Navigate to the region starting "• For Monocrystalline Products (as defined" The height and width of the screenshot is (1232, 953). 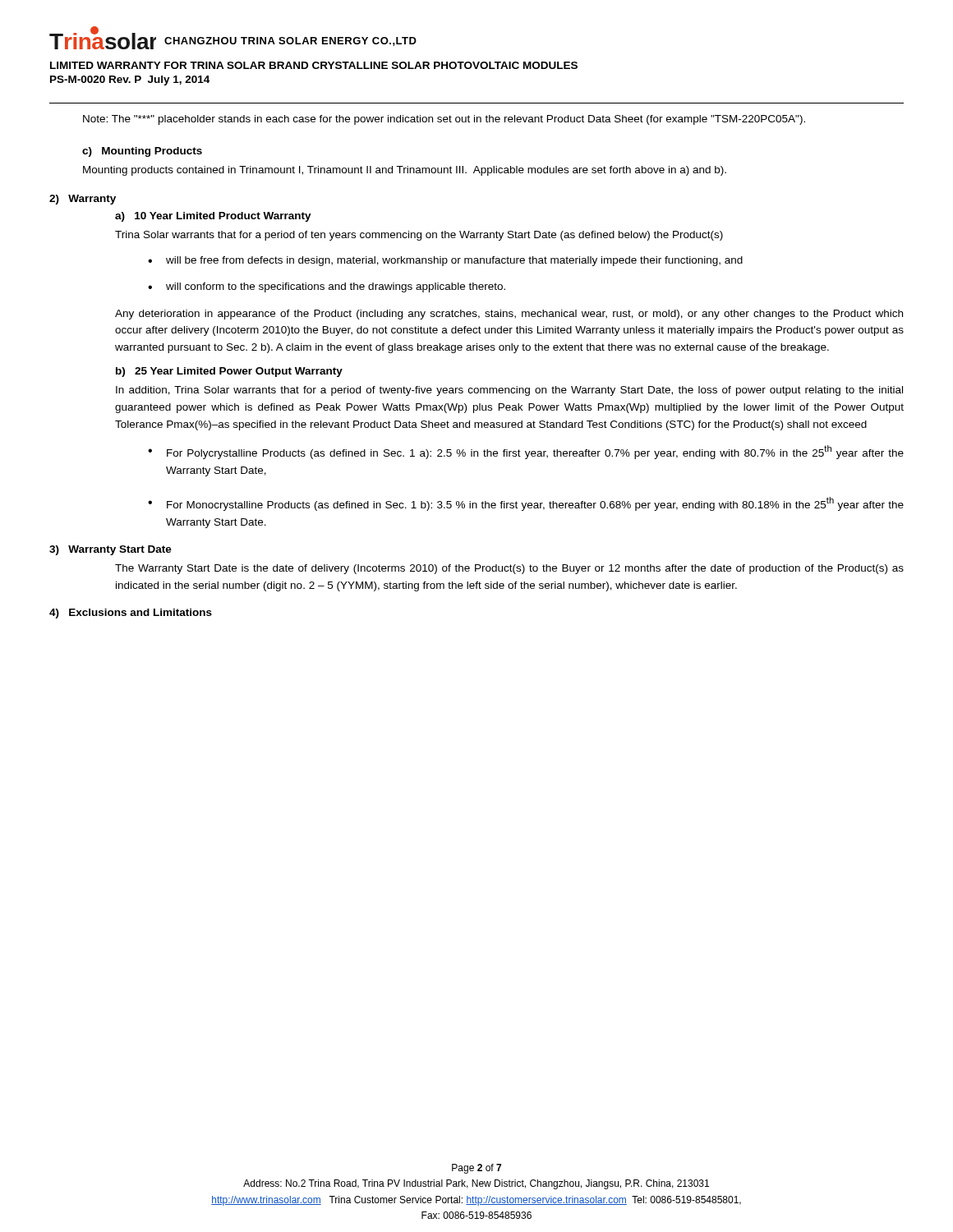(x=526, y=513)
